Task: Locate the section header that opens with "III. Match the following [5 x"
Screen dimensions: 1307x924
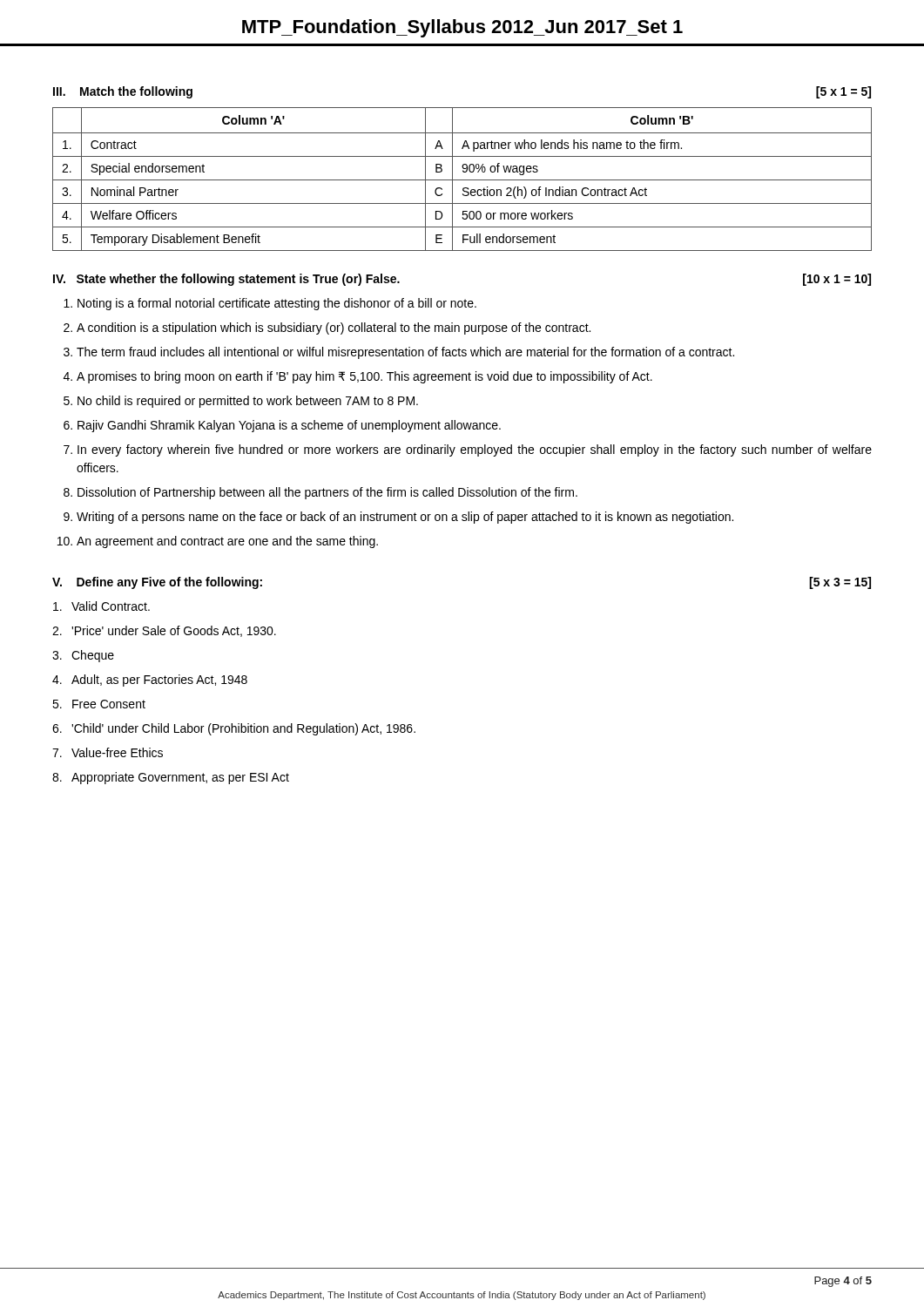Action: point(133,92)
